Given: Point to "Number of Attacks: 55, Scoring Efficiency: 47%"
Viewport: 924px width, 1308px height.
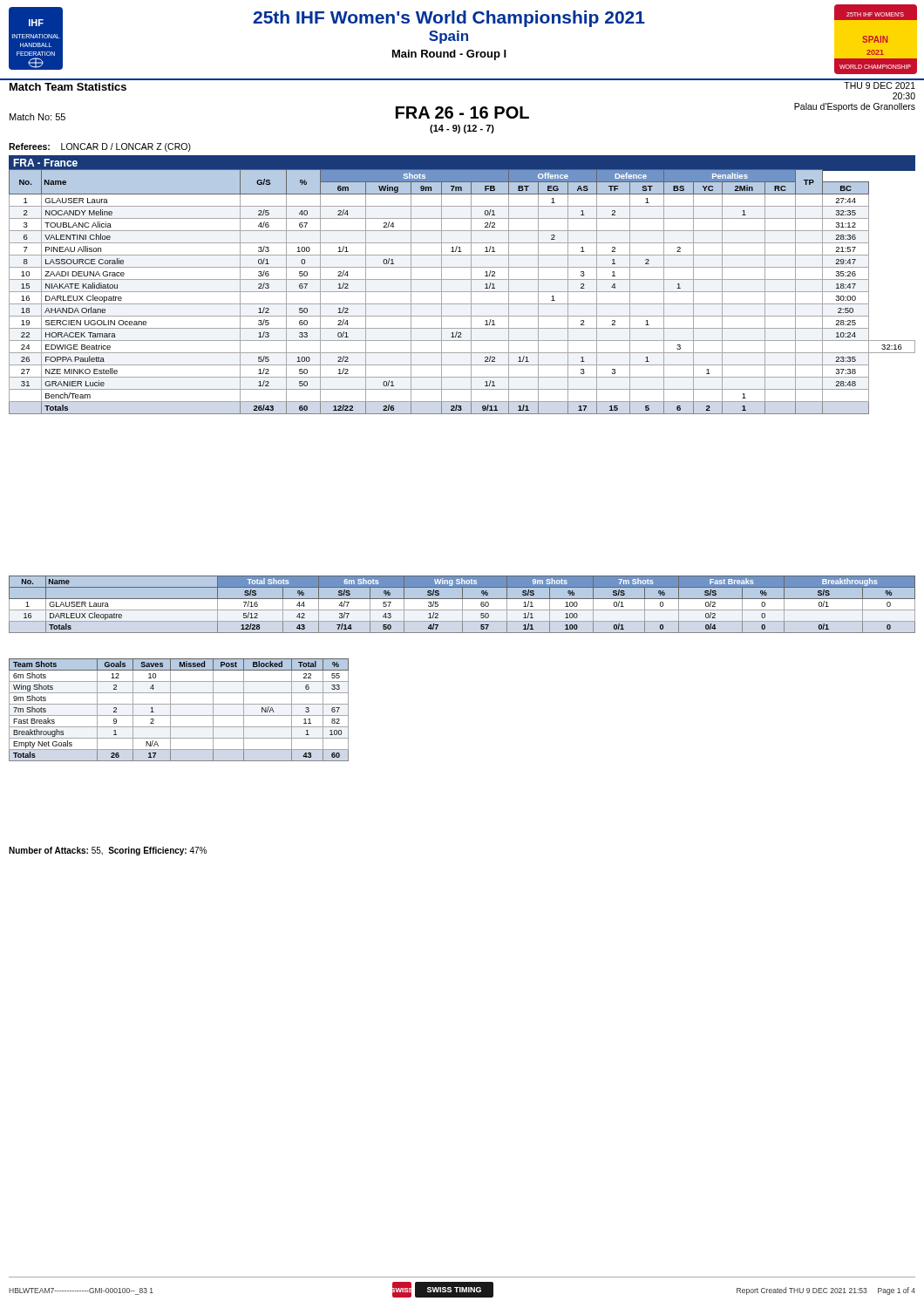Looking at the screenshot, I should pyautogui.click(x=108, y=851).
